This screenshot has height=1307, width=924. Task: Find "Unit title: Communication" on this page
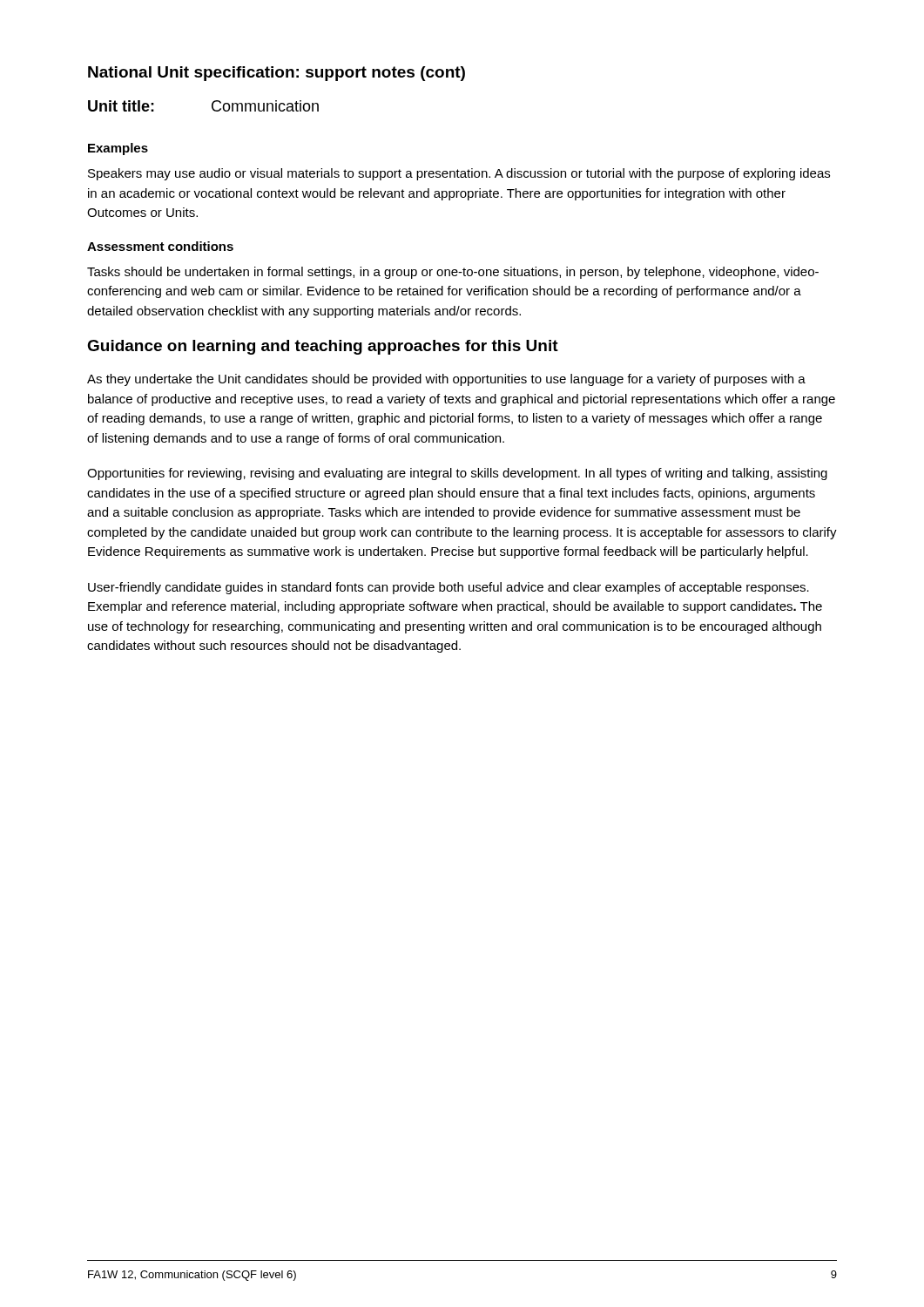(203, 107)
